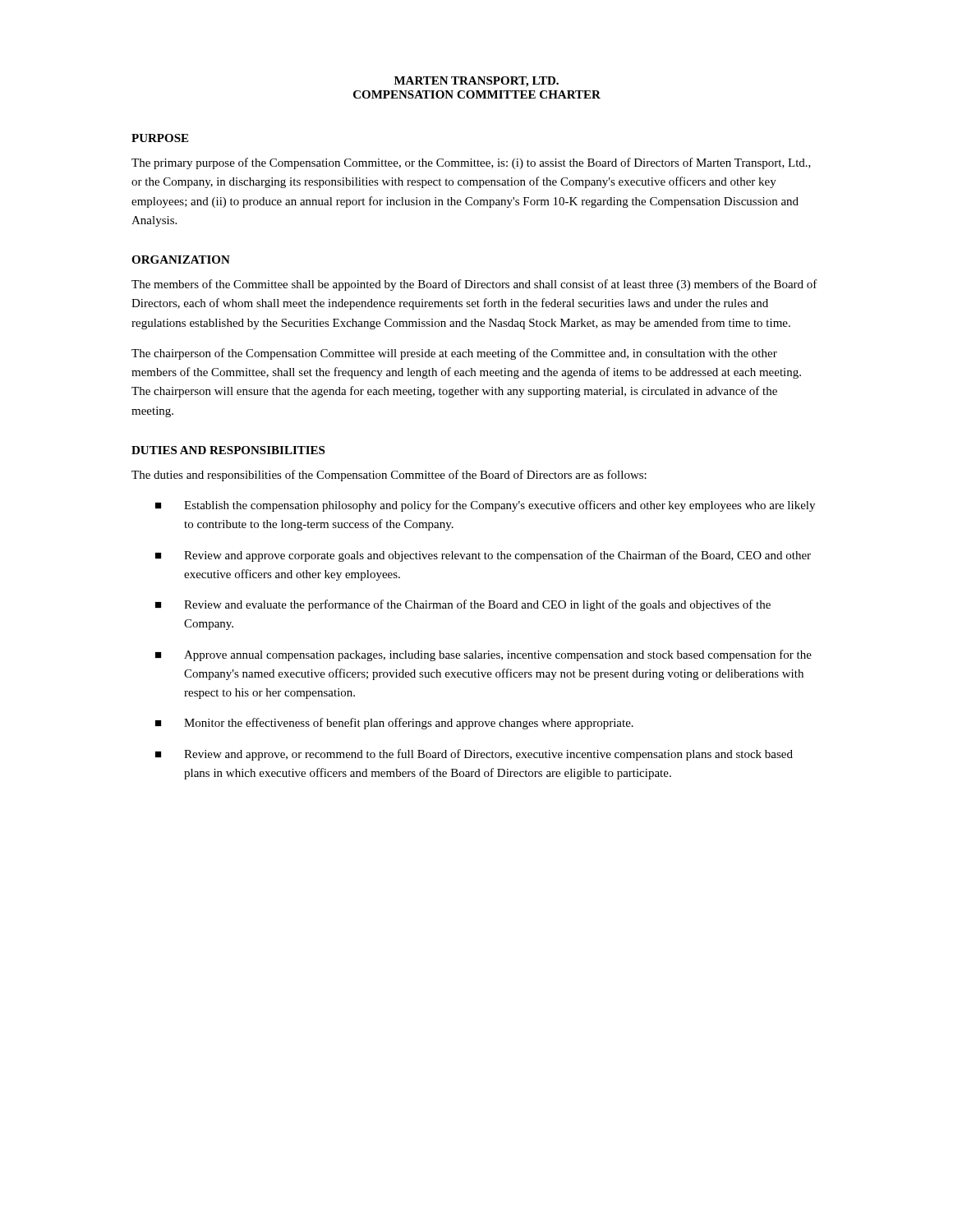
Task: Find the title with the text "MARTEN TRANSPORT, LTD.COMPENSATION"
Action: tap(476, 87)
